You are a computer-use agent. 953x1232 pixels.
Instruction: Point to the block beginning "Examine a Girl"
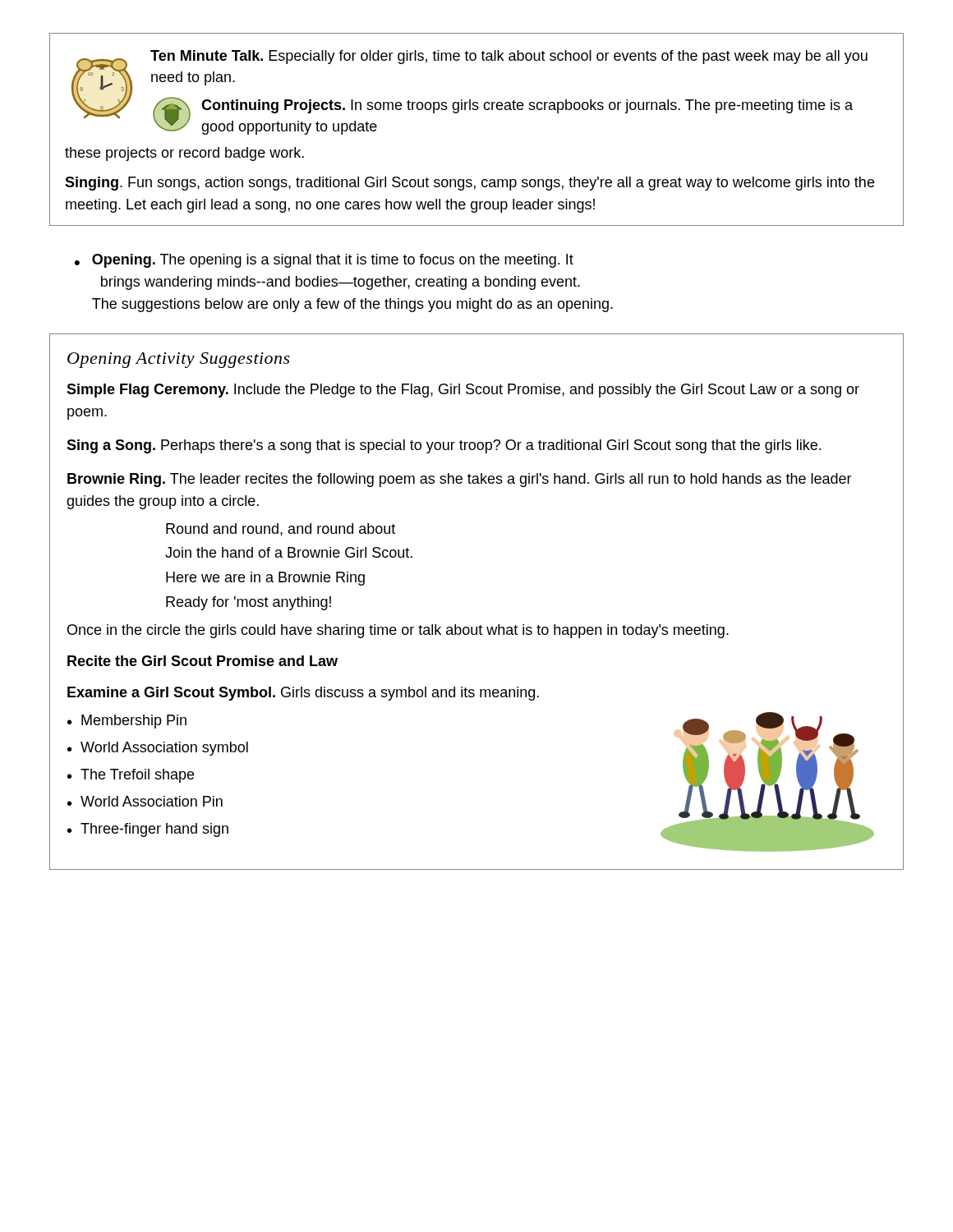click(303, 693)
